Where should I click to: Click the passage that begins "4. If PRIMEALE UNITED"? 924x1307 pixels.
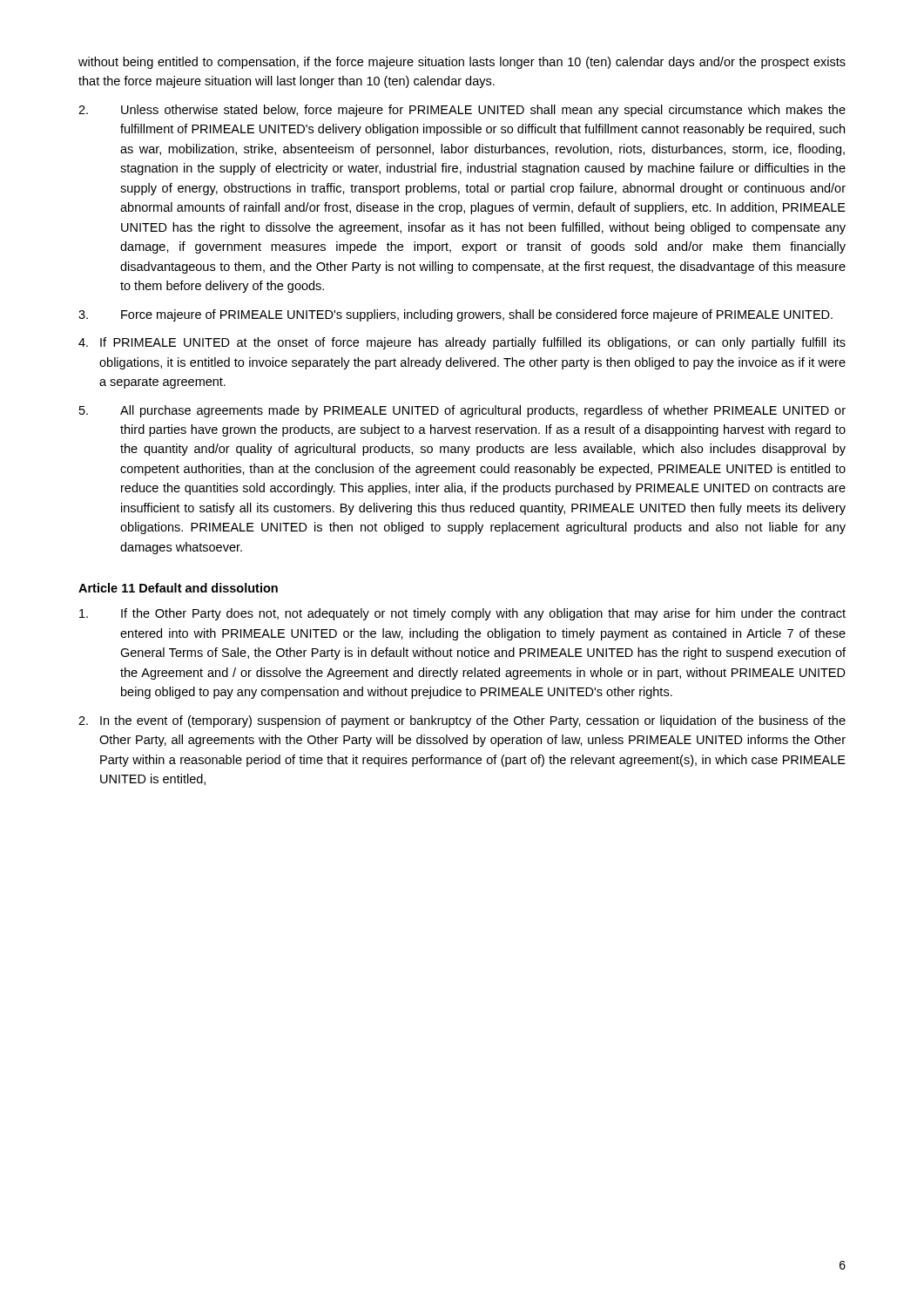462,362
